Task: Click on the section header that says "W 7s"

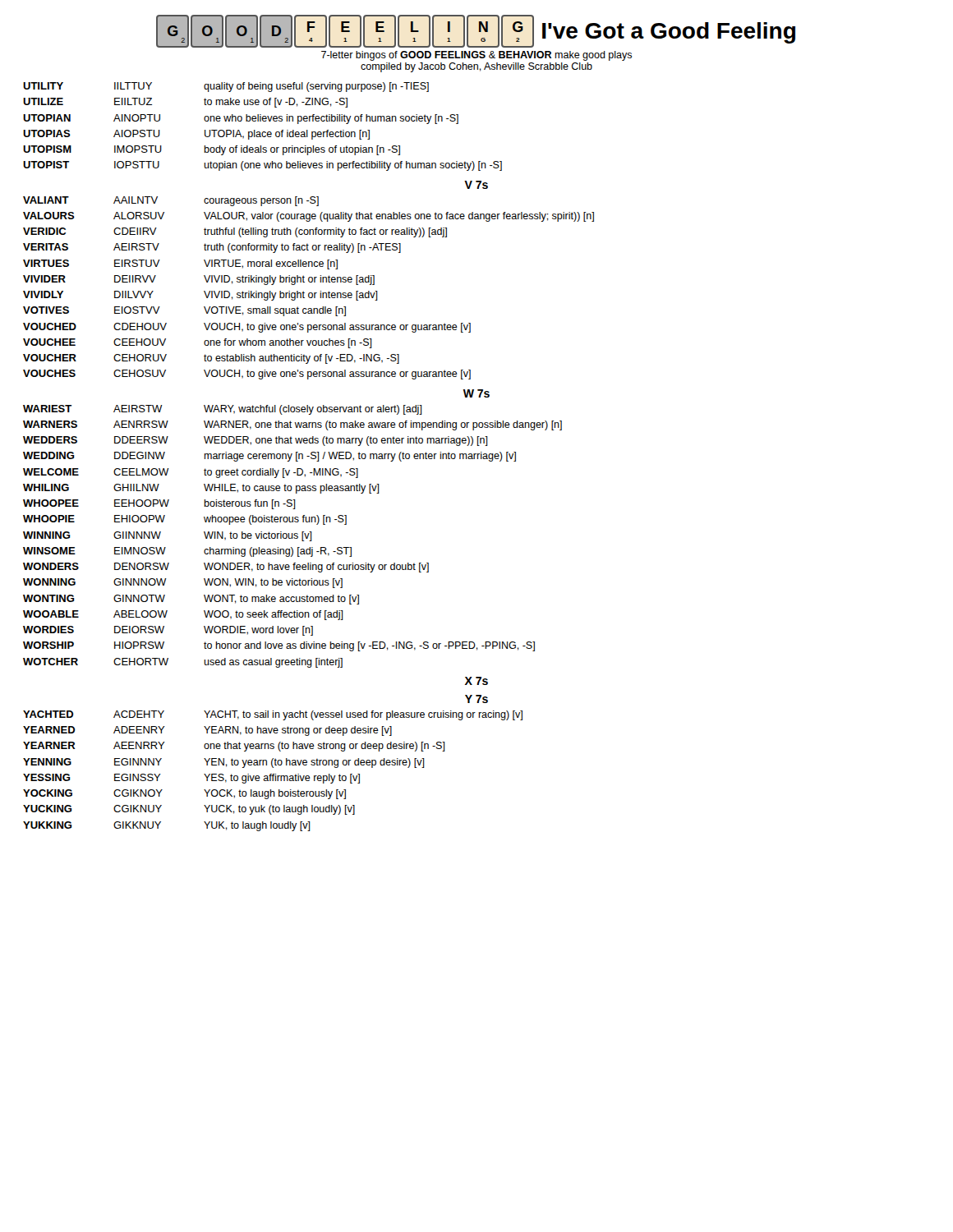Action: click(476, 393)
